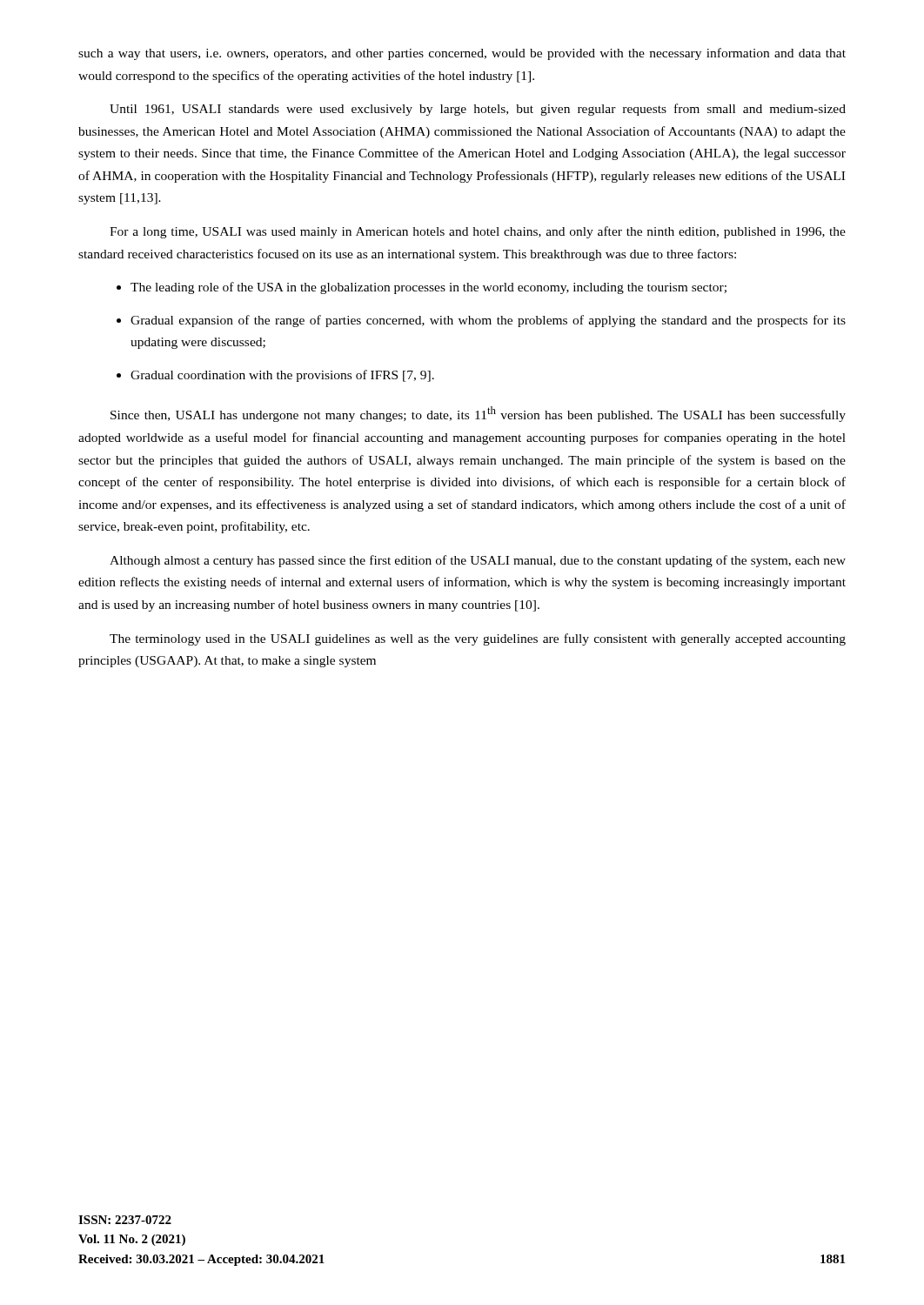
Task: Point to the block beginning "Until 1961, USALI standards were"
Action: click(462, 153)
